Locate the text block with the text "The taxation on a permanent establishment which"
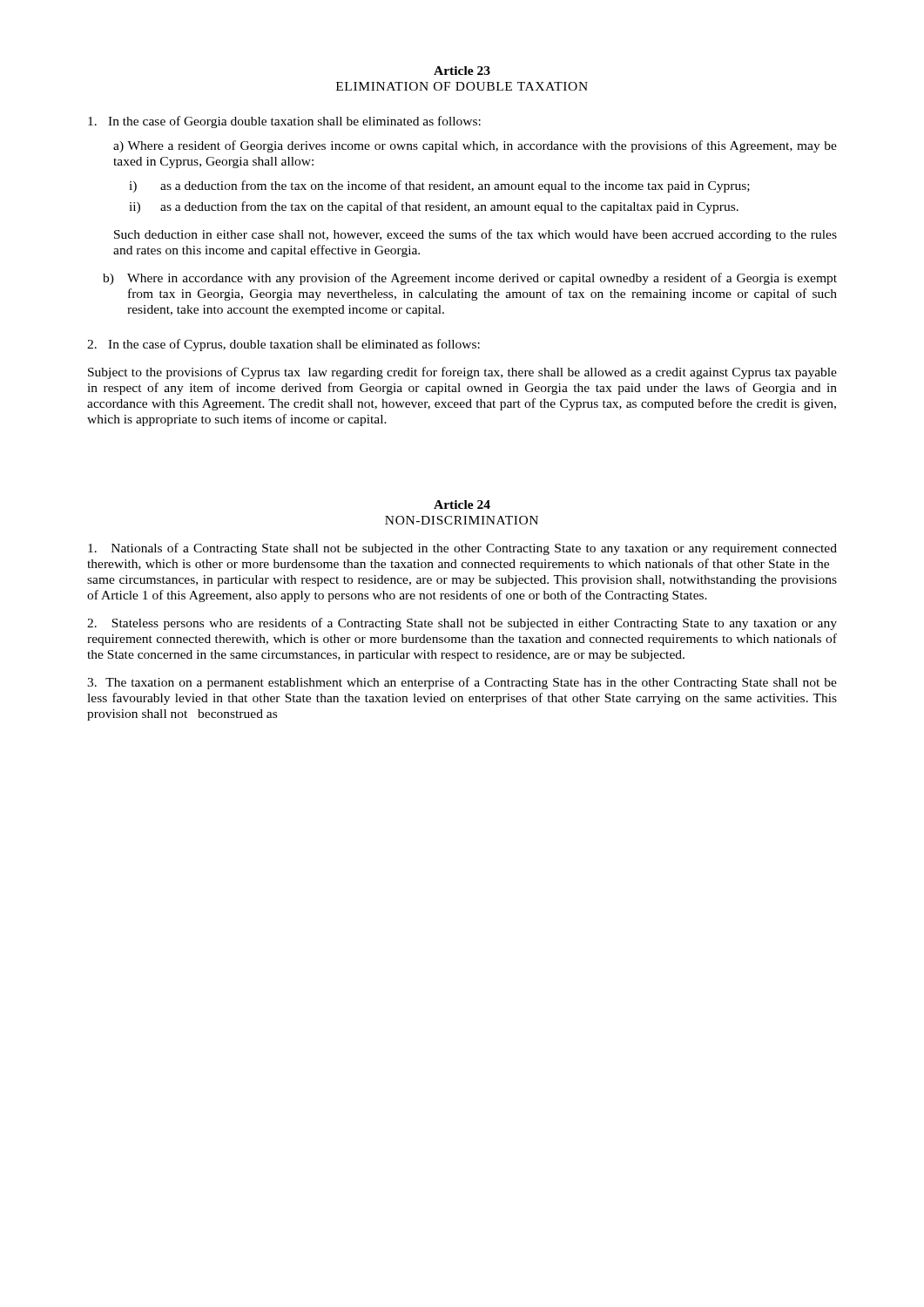924x1307 pixels. [462, 697]
